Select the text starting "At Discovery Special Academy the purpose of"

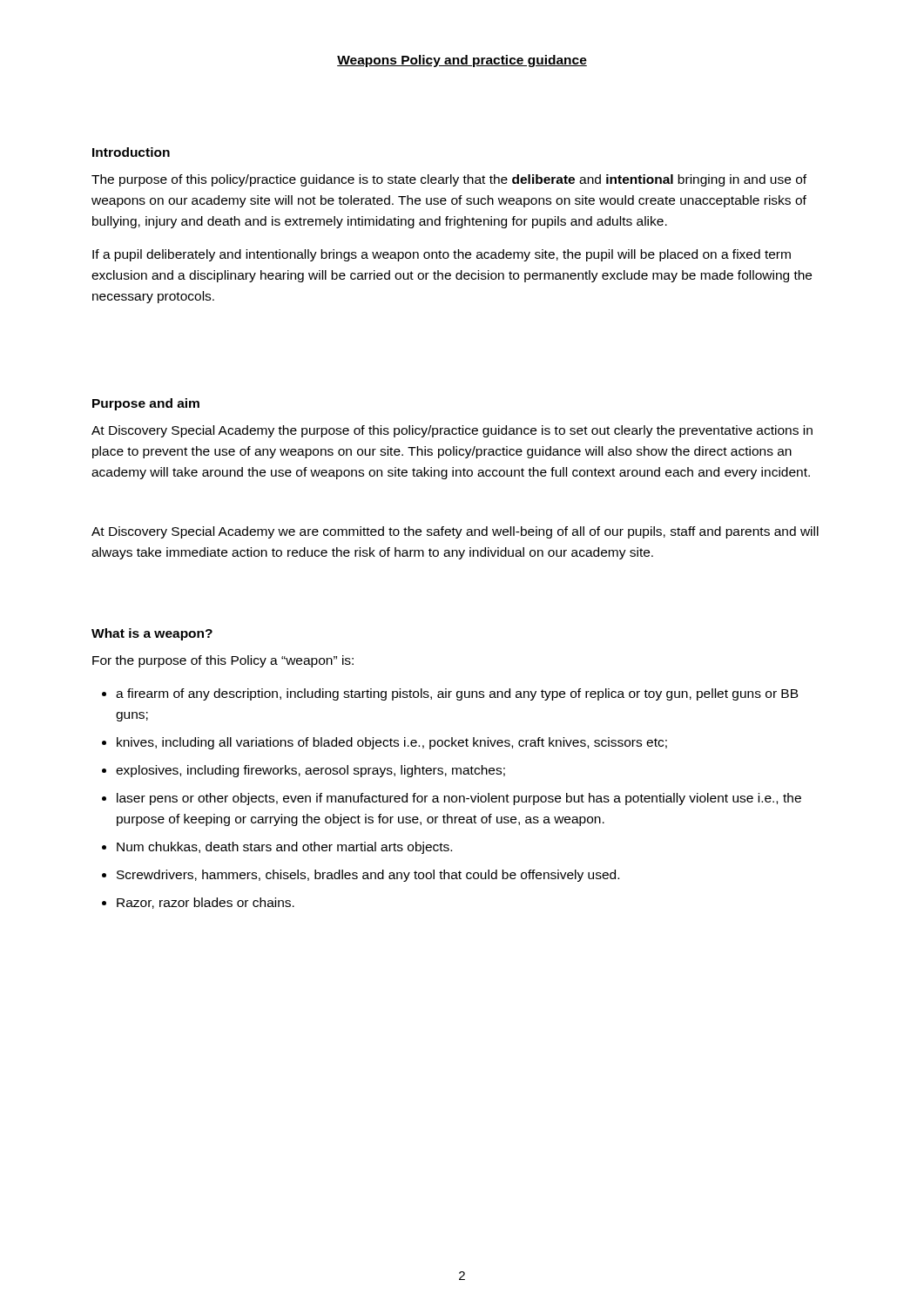point(452,451)
